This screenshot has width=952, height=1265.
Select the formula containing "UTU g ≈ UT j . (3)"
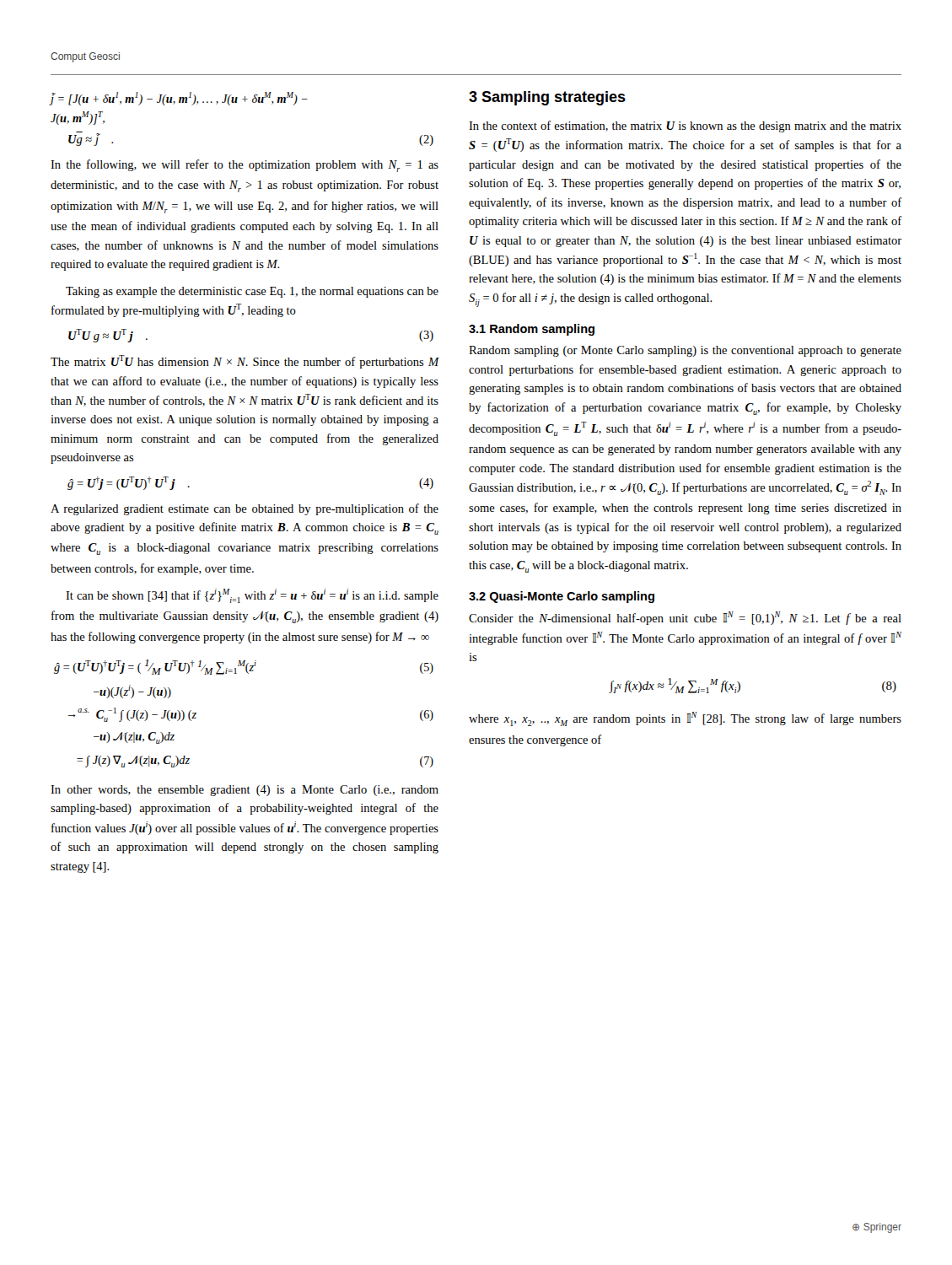pos(96,335)
